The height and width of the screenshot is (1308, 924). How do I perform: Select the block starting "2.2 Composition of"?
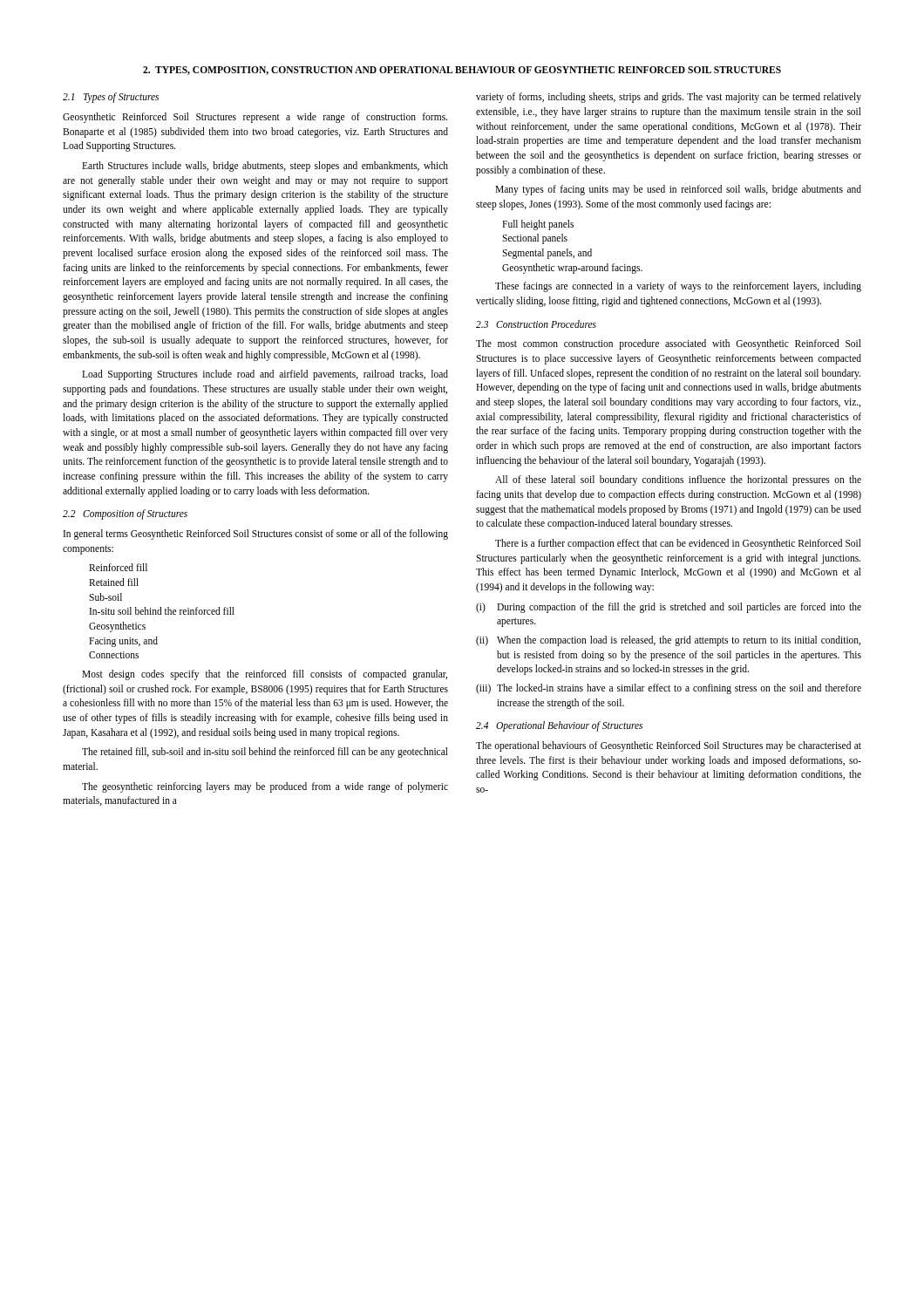pos(125,514)
